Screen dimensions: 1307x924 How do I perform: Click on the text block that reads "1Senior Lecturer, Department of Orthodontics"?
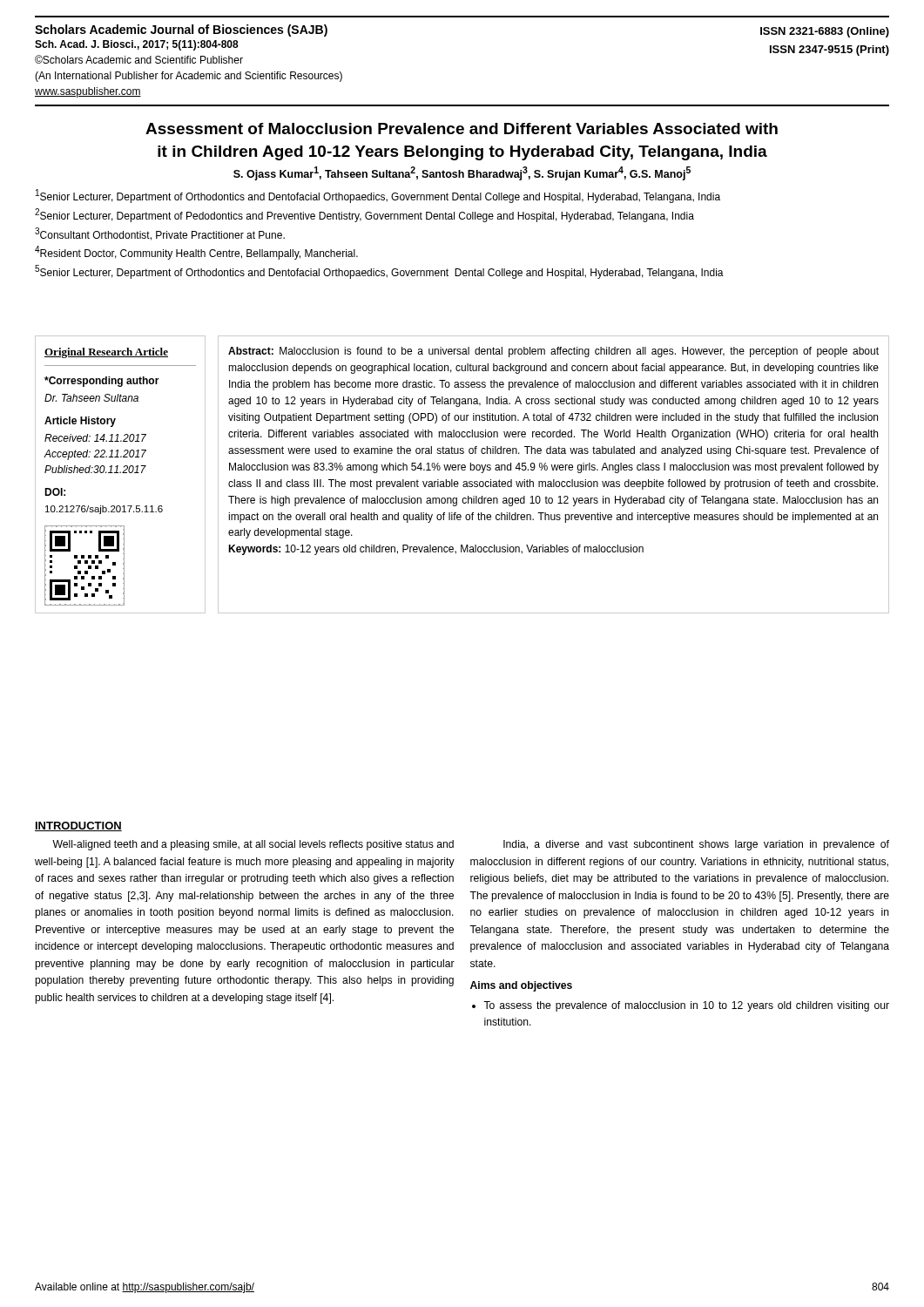click(x=378, y=196)
